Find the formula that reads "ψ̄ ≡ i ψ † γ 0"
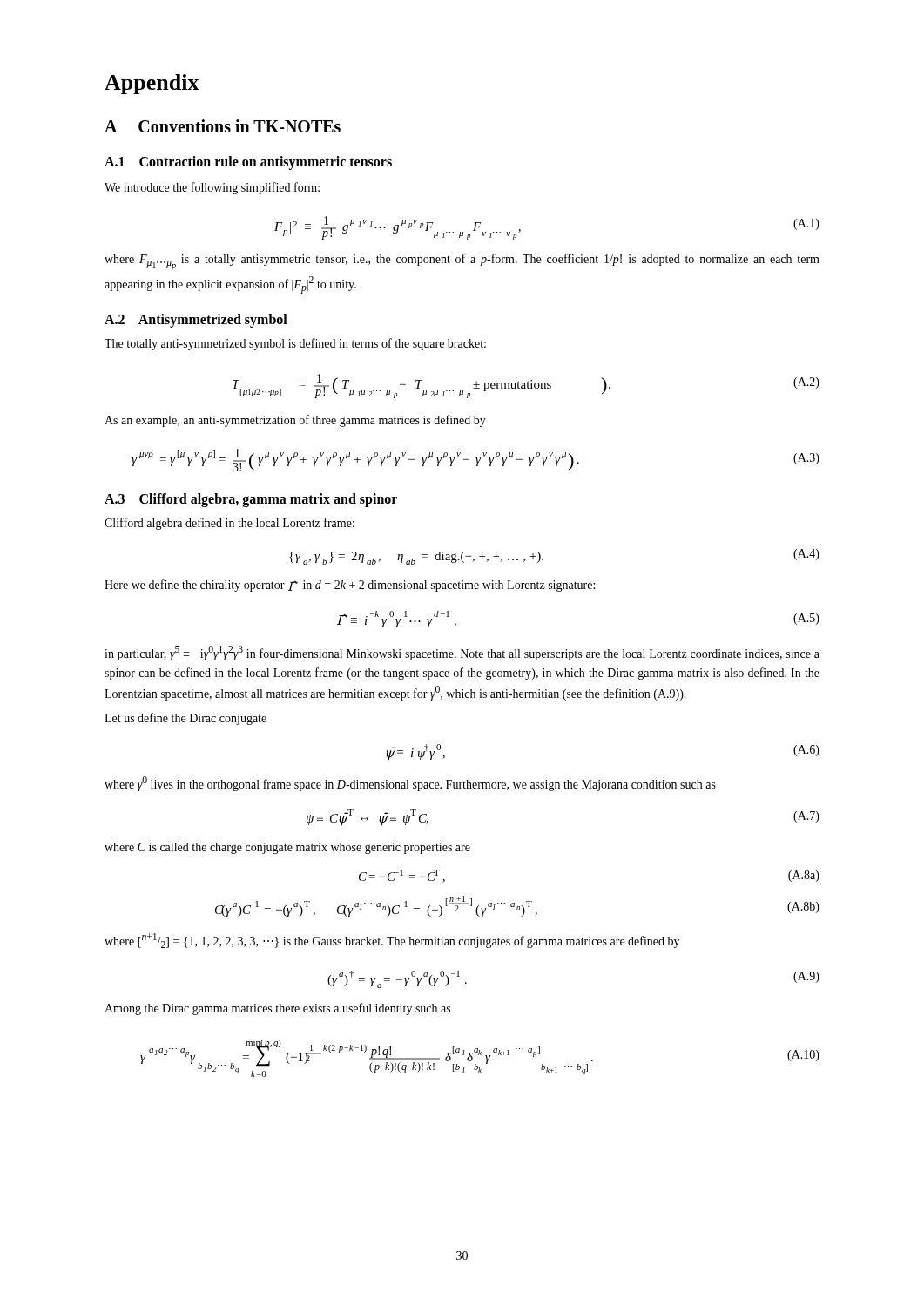The width and height of the screenshot is (924, 1307). coord(412,752)
